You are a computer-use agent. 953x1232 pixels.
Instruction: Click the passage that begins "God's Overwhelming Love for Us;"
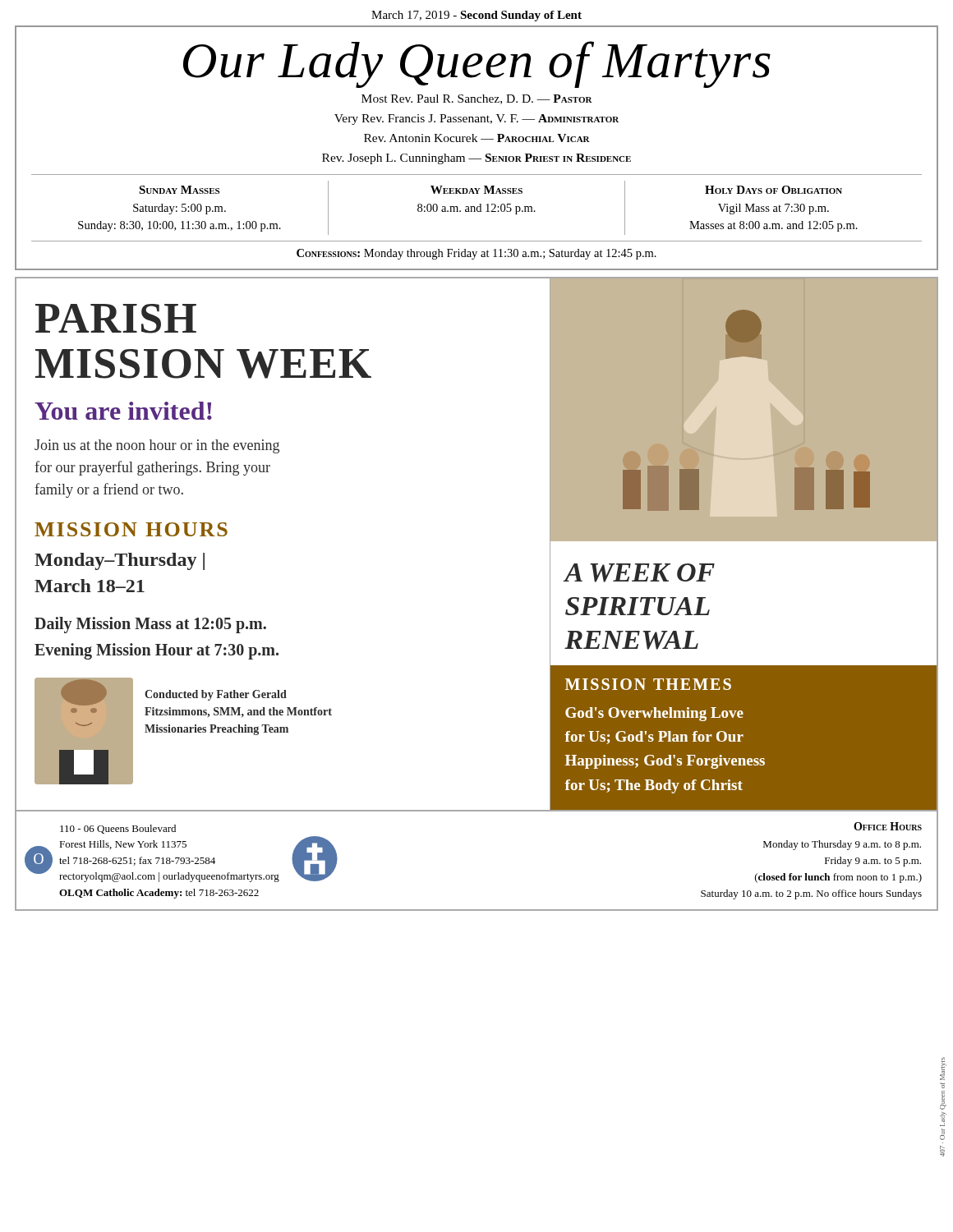point(665,748)
